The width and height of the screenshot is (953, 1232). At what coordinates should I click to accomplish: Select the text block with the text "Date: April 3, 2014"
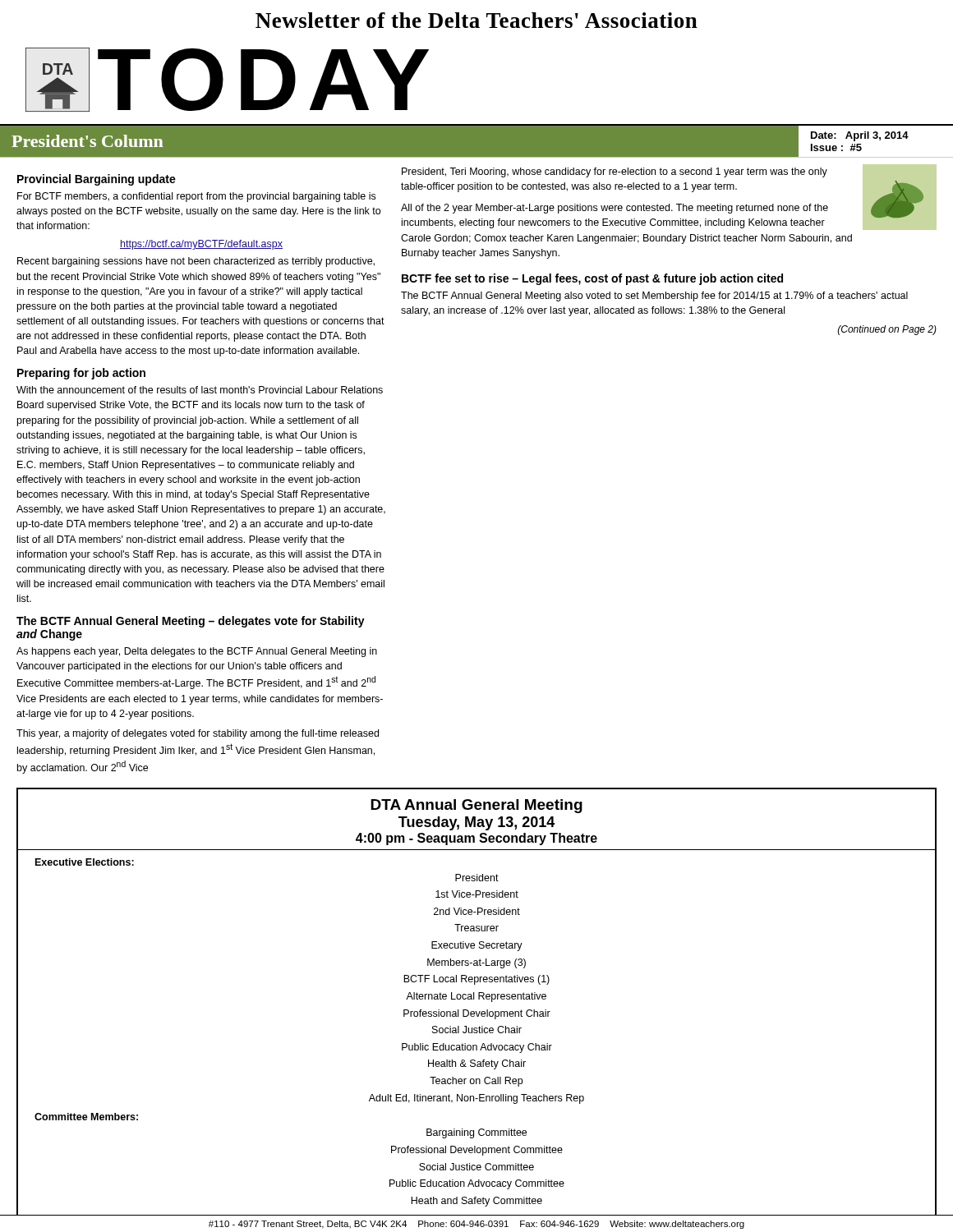click(876, 141)
